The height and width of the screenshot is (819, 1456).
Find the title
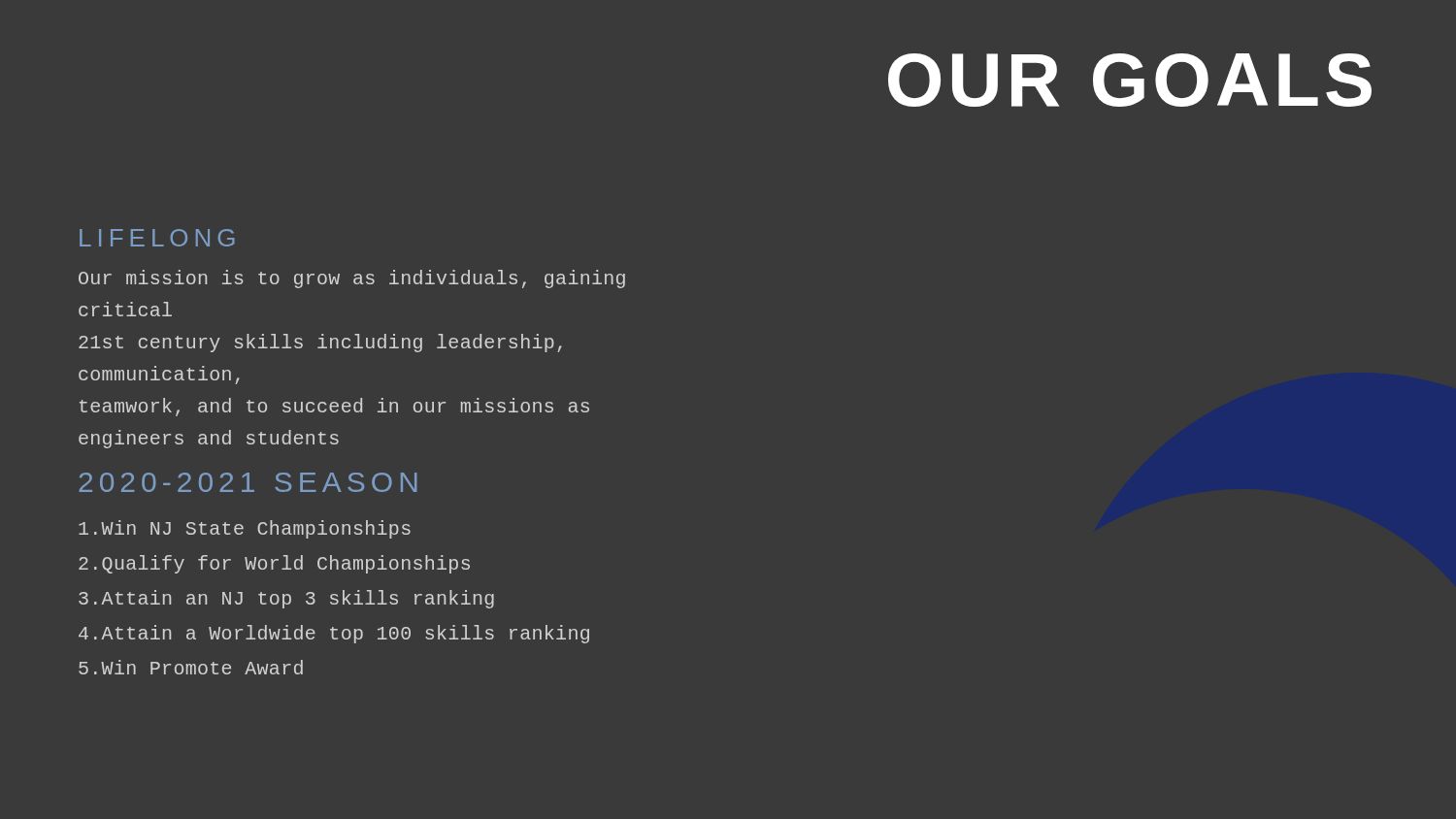pyautogui.click(x=1132, y=80)
